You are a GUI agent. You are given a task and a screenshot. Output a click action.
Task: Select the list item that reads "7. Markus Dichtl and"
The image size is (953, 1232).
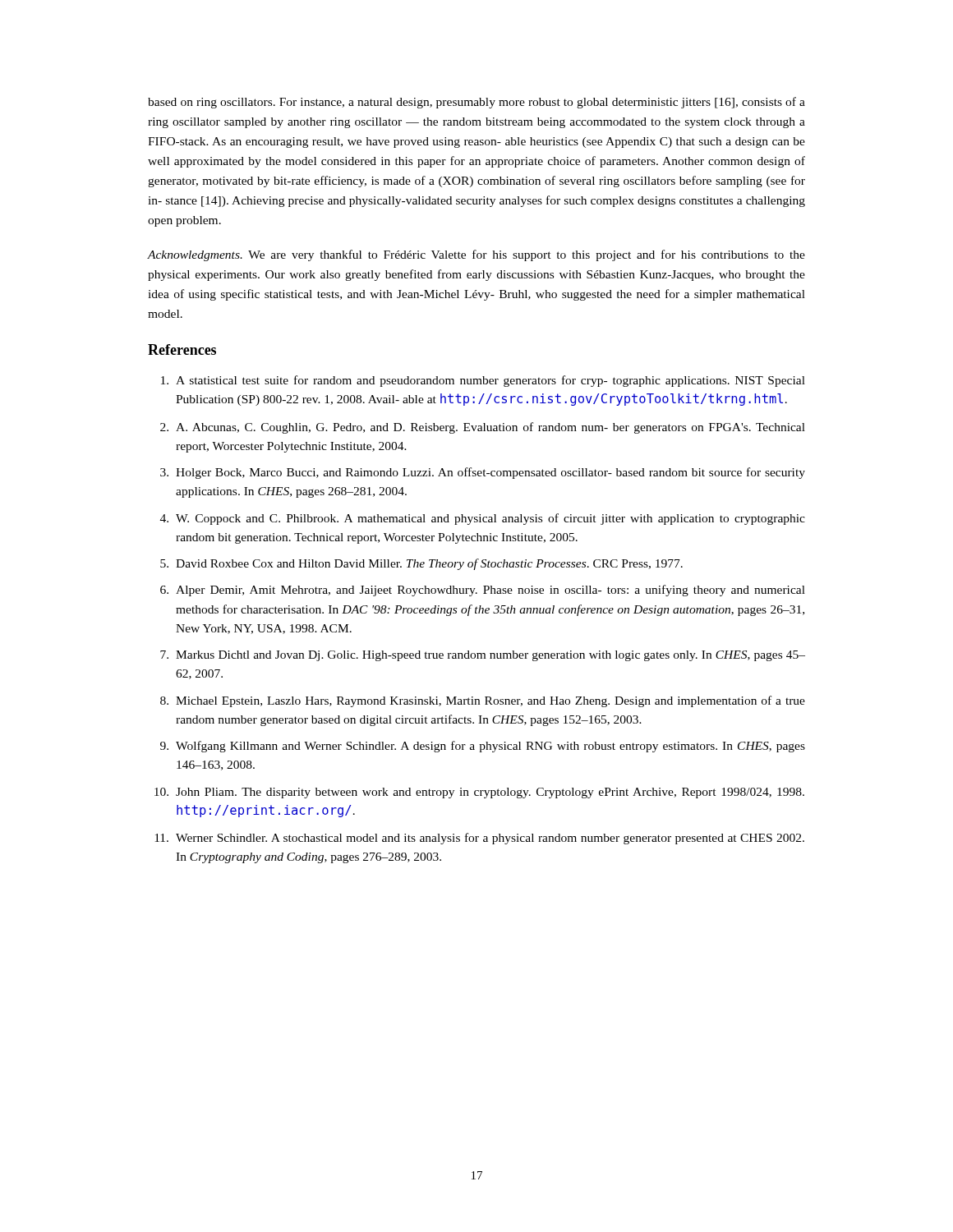click(x=476, y=664)
